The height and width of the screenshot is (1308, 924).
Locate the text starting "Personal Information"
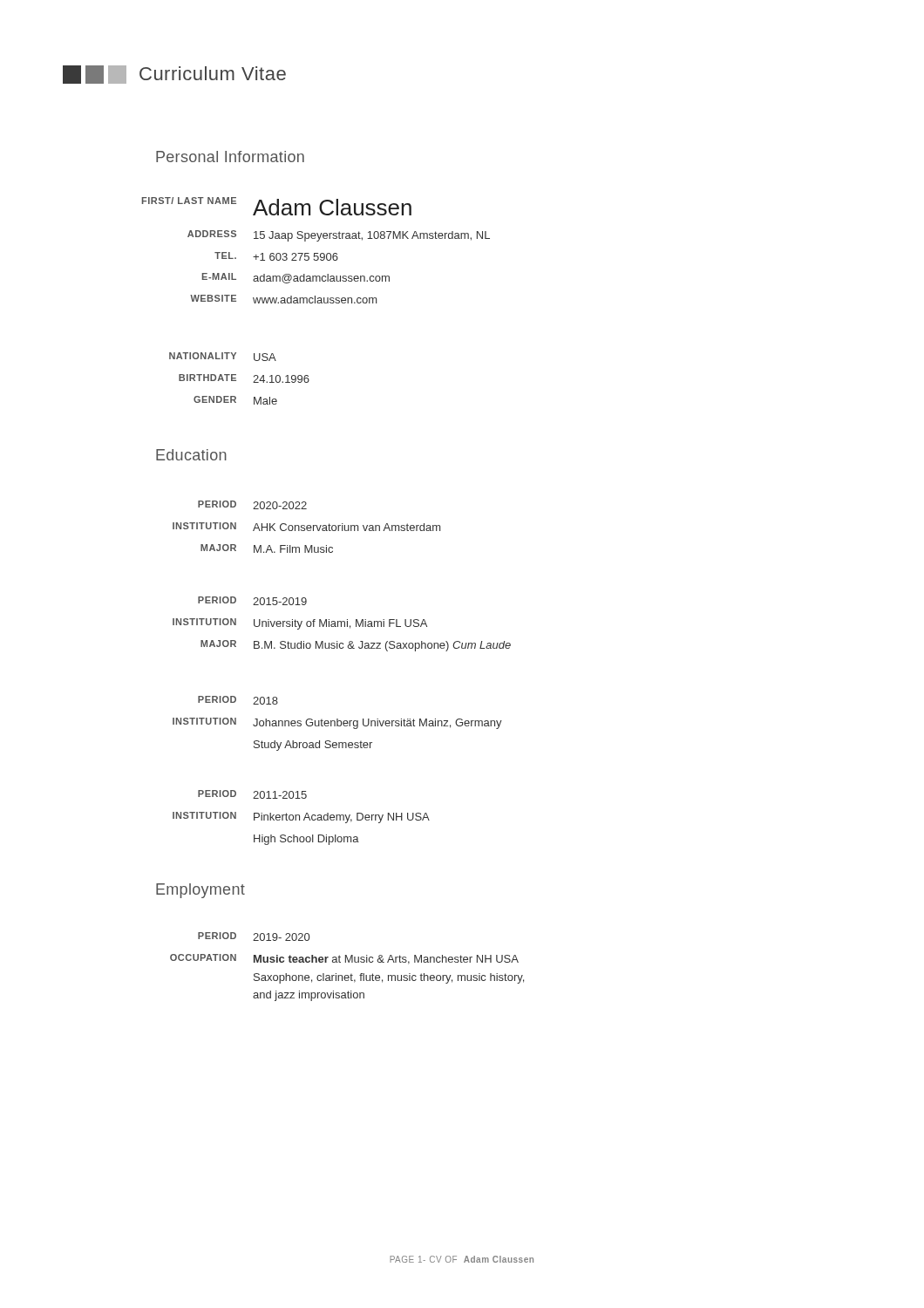pyautogui.click(x=230, y=157)
